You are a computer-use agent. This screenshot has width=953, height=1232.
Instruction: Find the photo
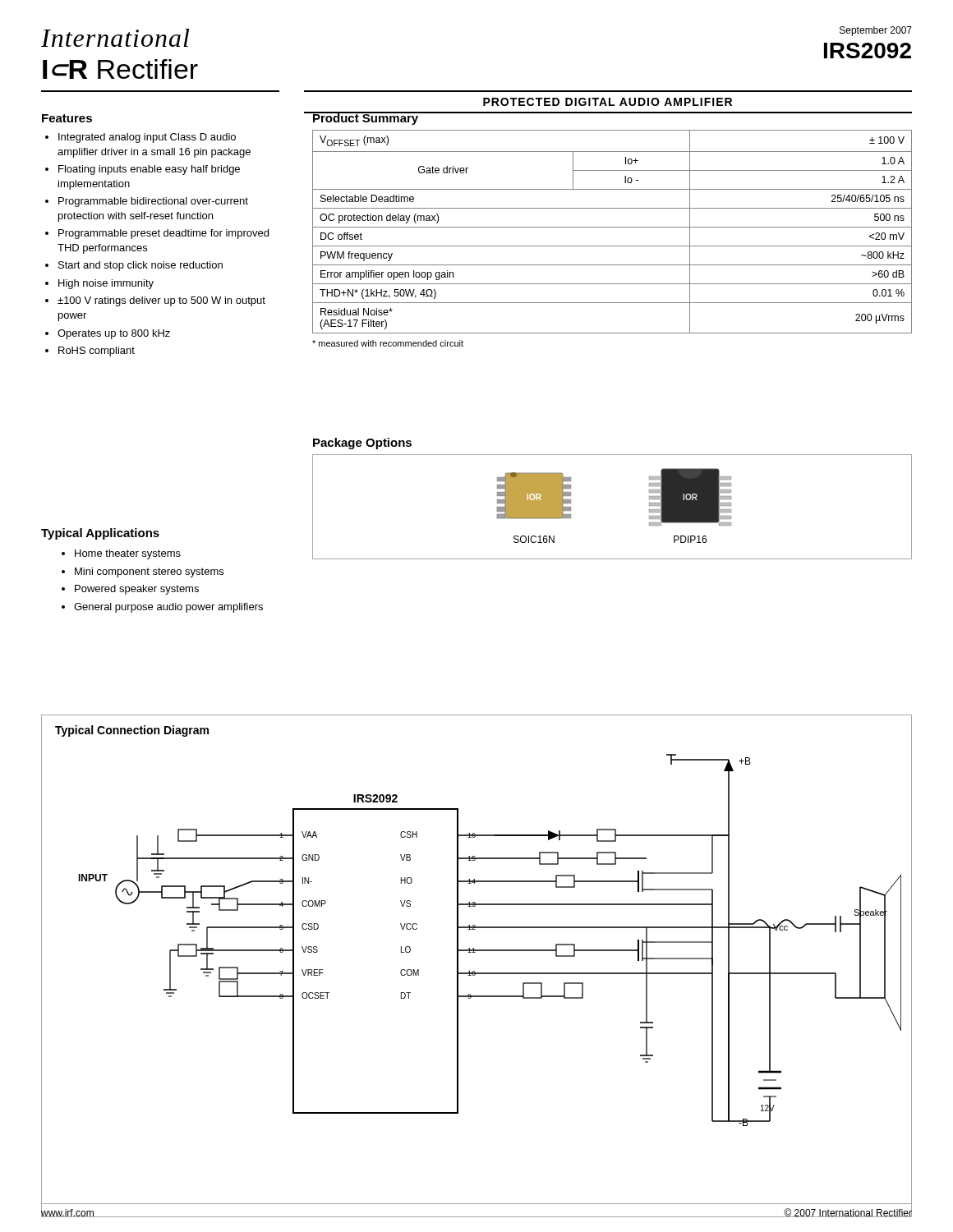(612, 507)
